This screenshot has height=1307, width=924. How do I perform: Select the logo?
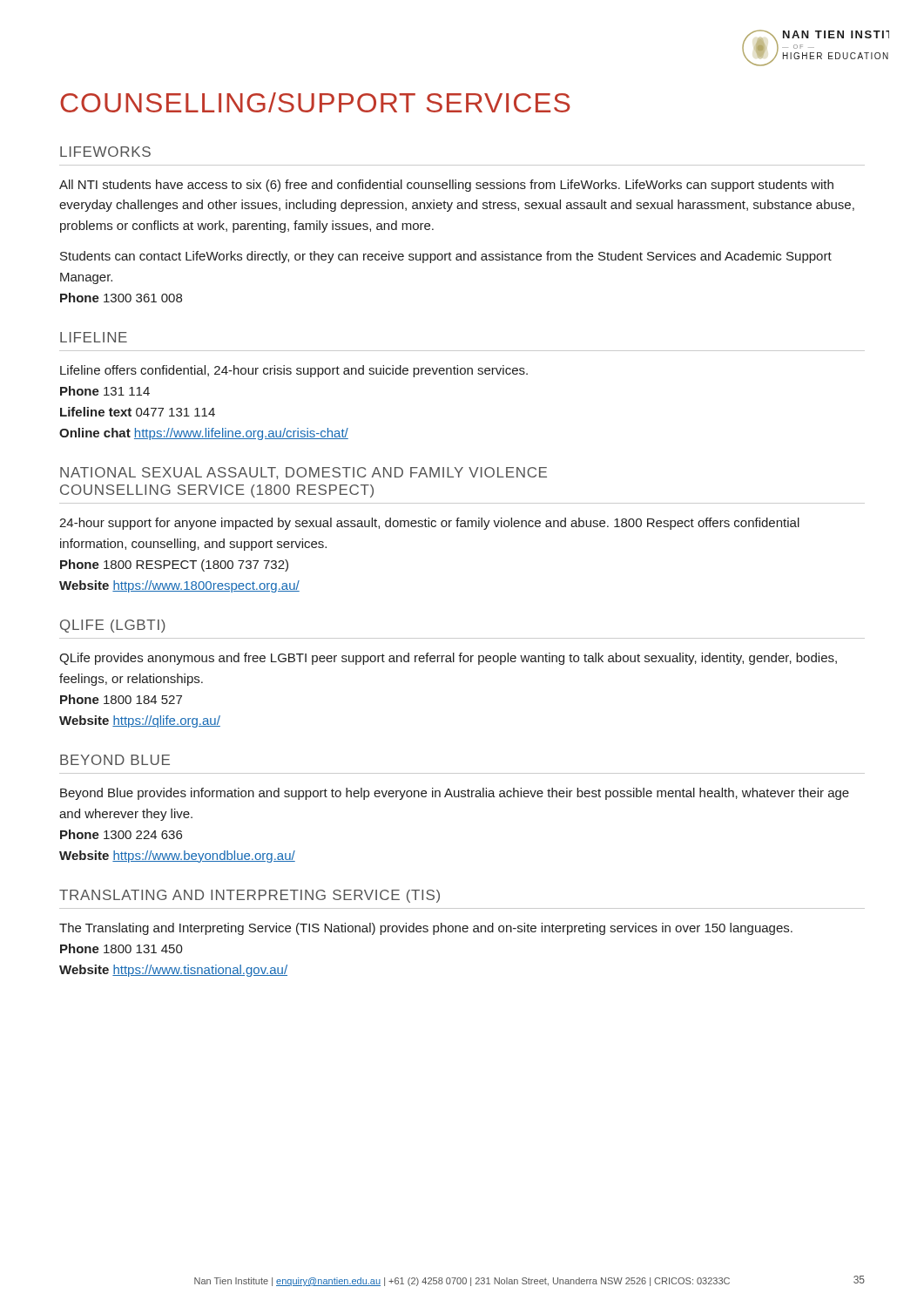point(815,49)
